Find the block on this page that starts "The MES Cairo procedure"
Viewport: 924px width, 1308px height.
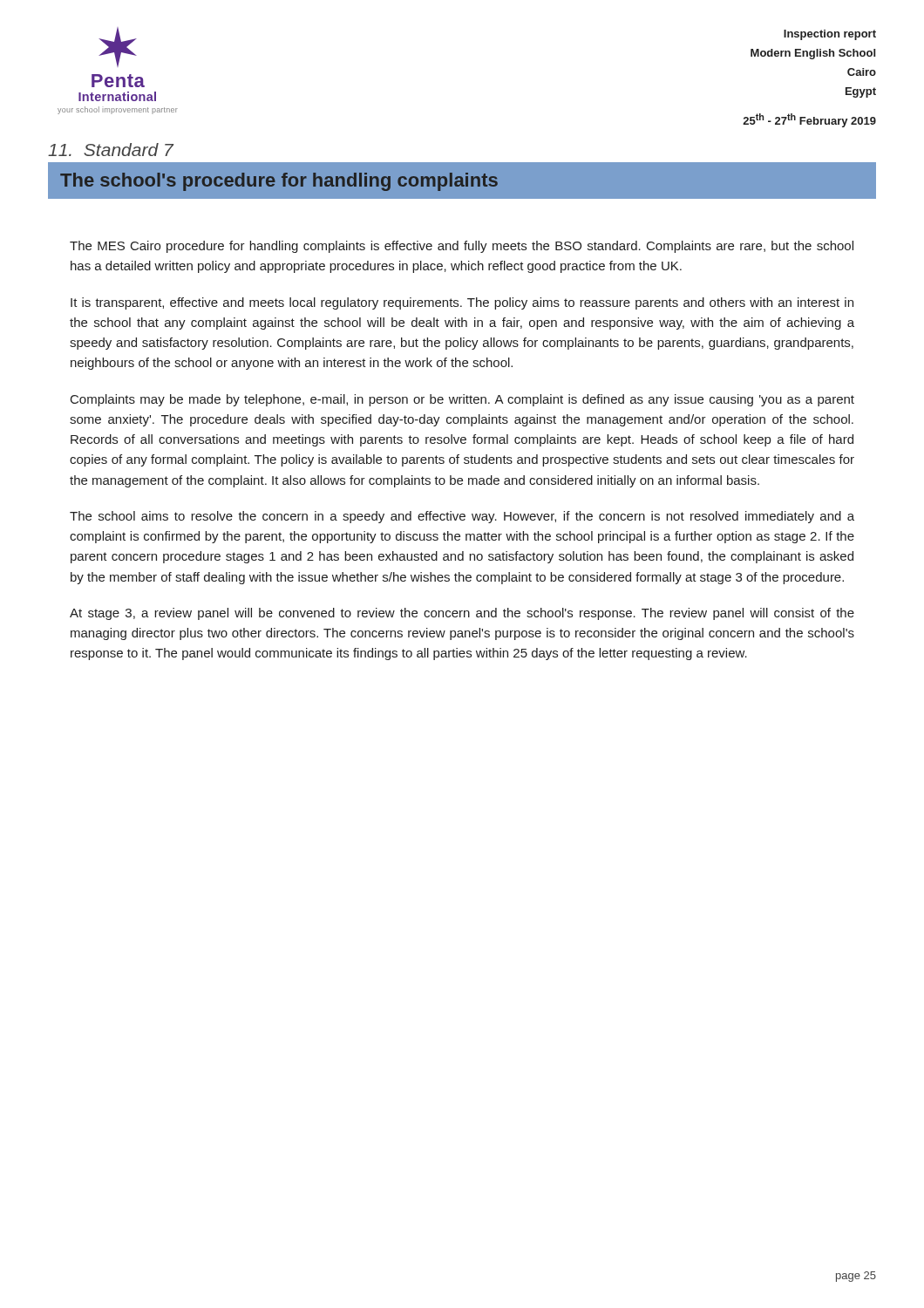tap(462, 256)
